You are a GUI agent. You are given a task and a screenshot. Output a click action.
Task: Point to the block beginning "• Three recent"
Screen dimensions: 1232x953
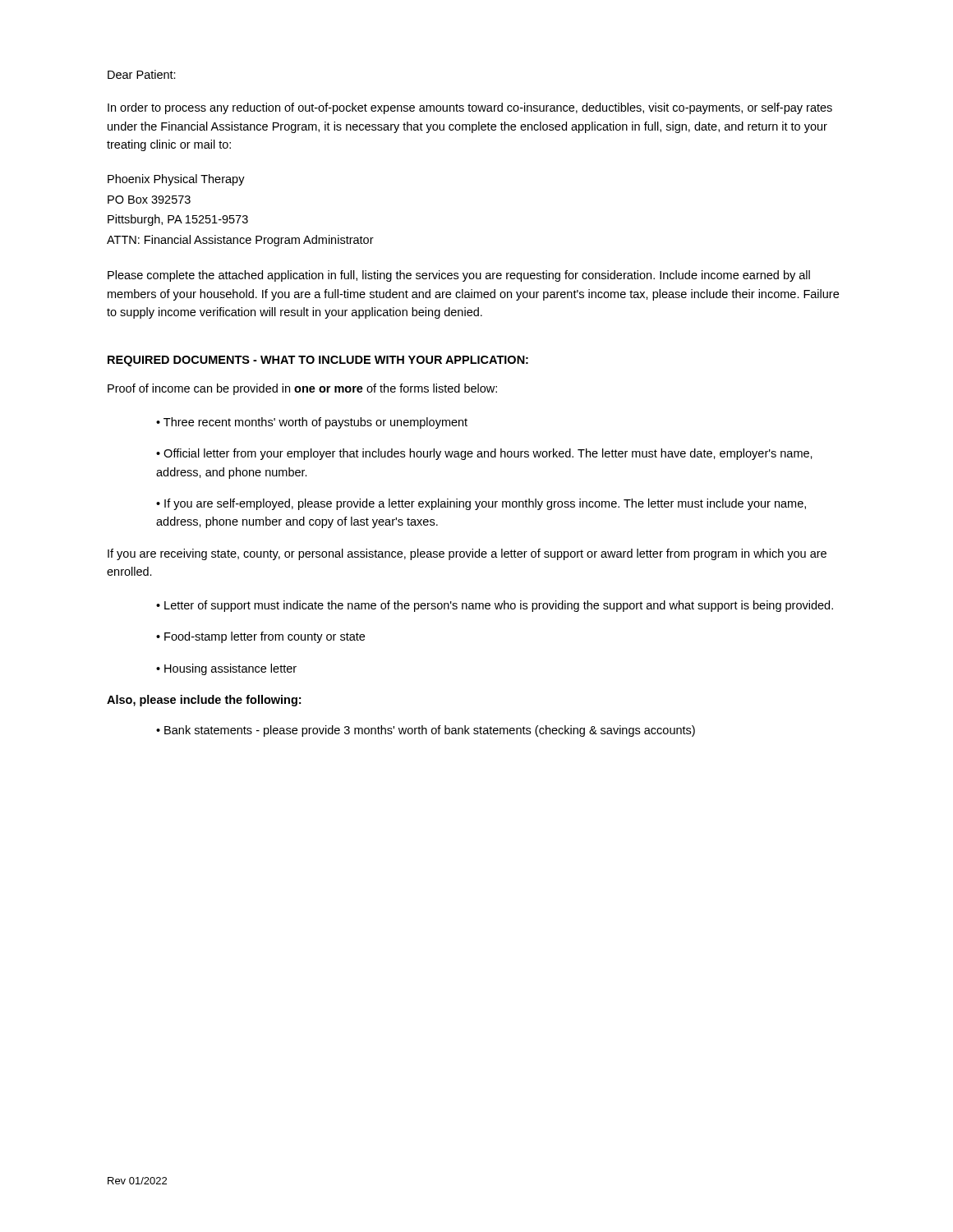312,422
